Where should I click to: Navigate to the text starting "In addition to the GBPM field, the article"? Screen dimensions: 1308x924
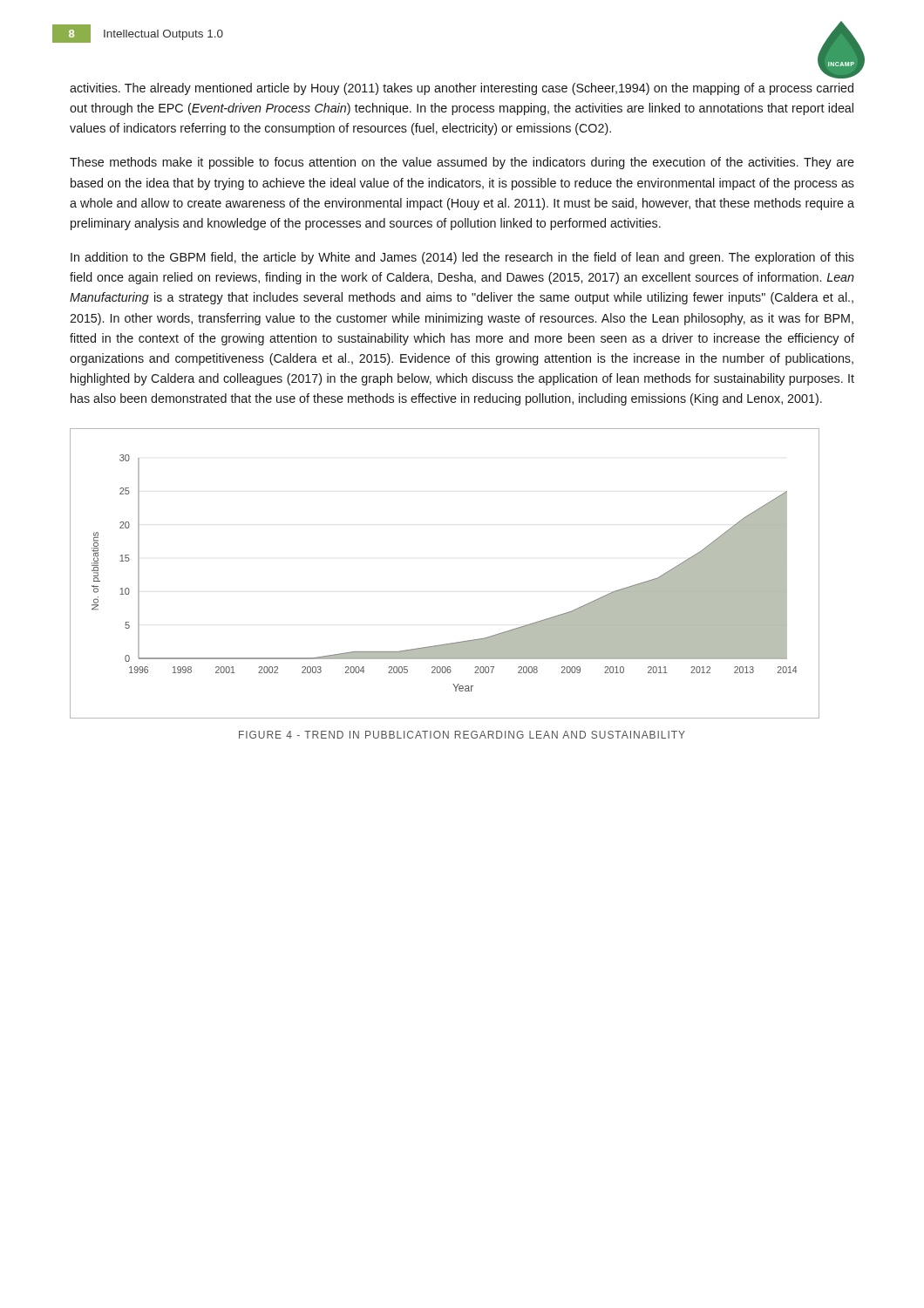(462, 328)
